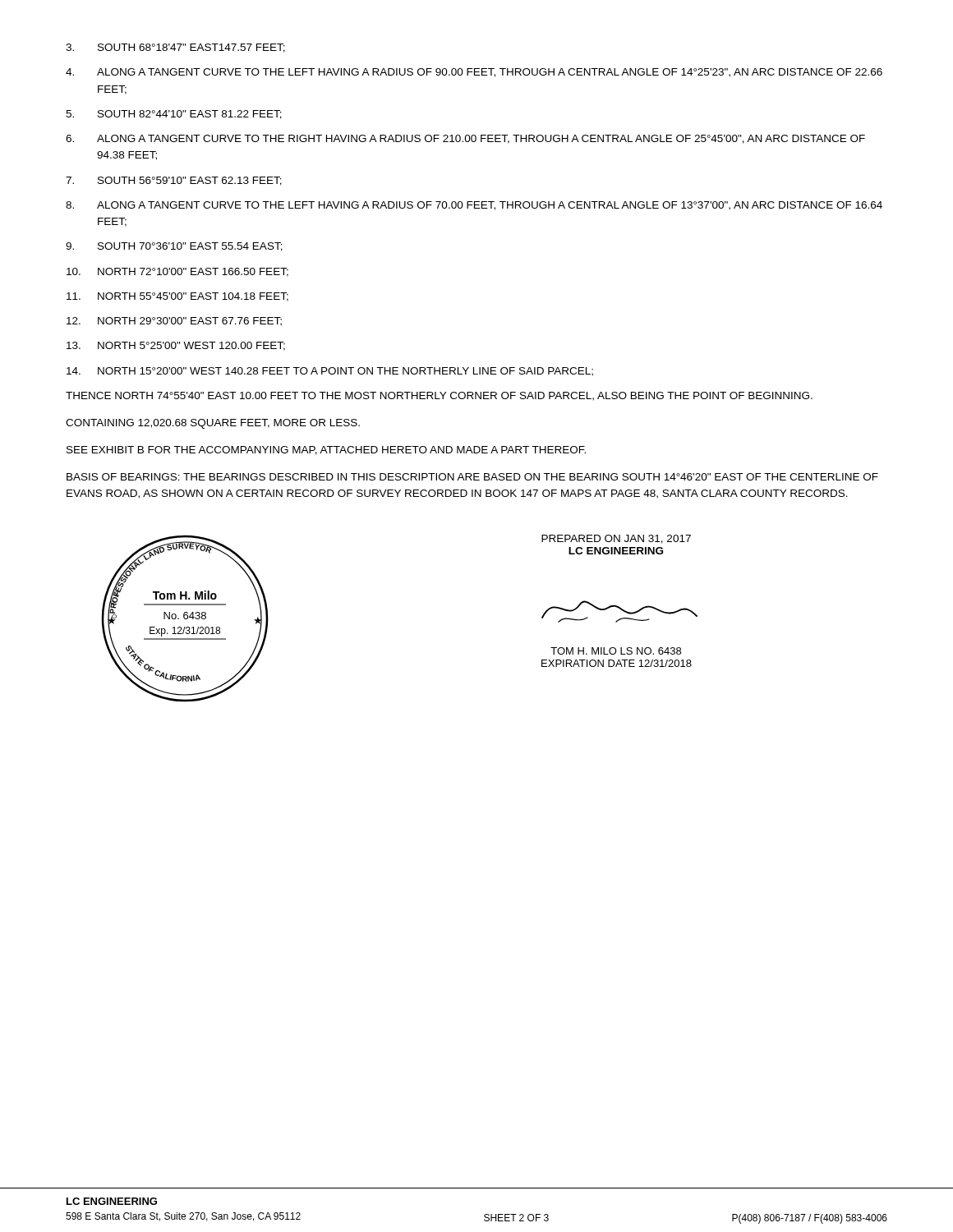Click on the text block starting "7. SOUTH 56°59'10" EAST 62.13 FEET;"
Viewport: 953px width, 1232px height.
pos(174,181)
